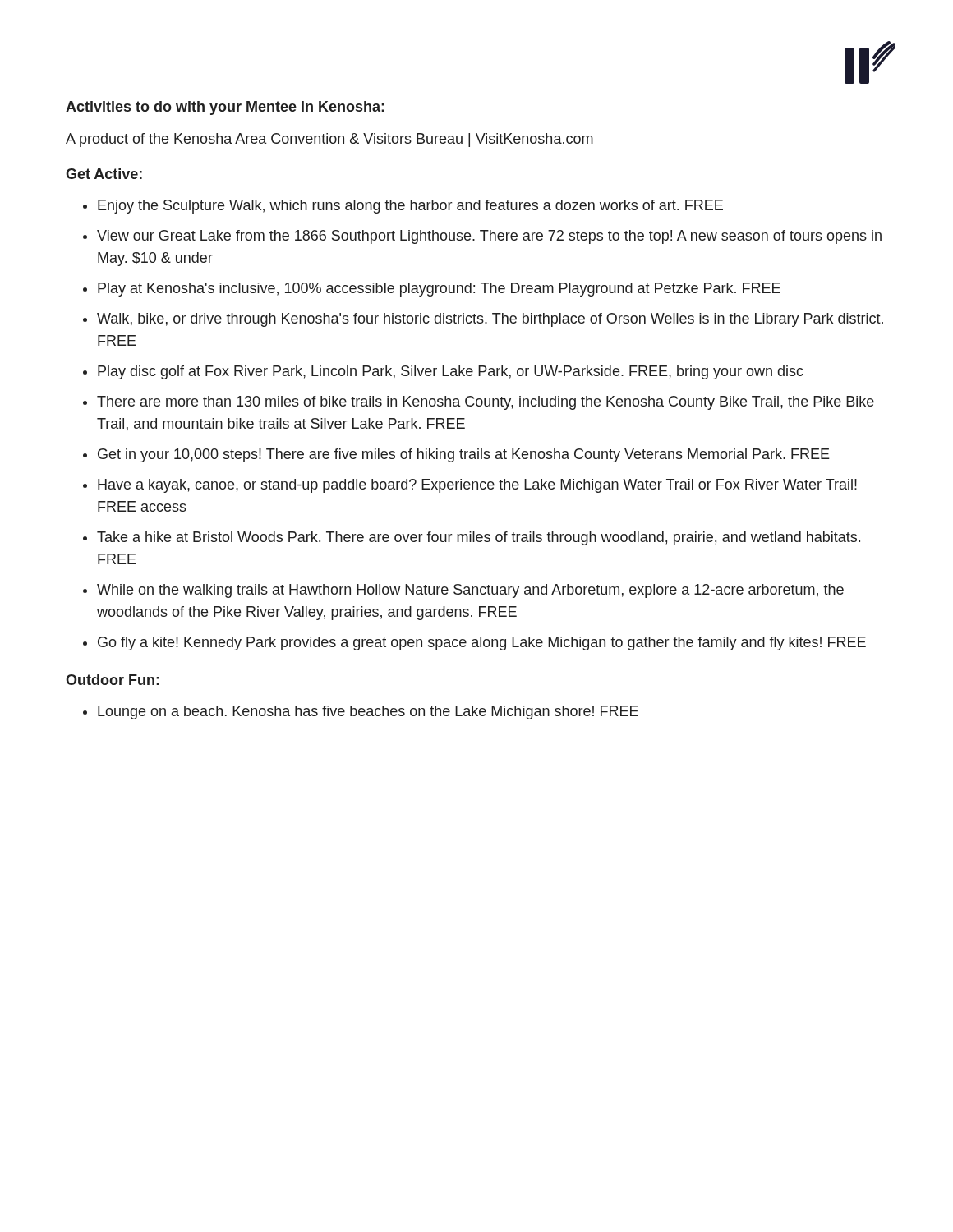Click on the list item that says "Get in your"

(463, 454)
